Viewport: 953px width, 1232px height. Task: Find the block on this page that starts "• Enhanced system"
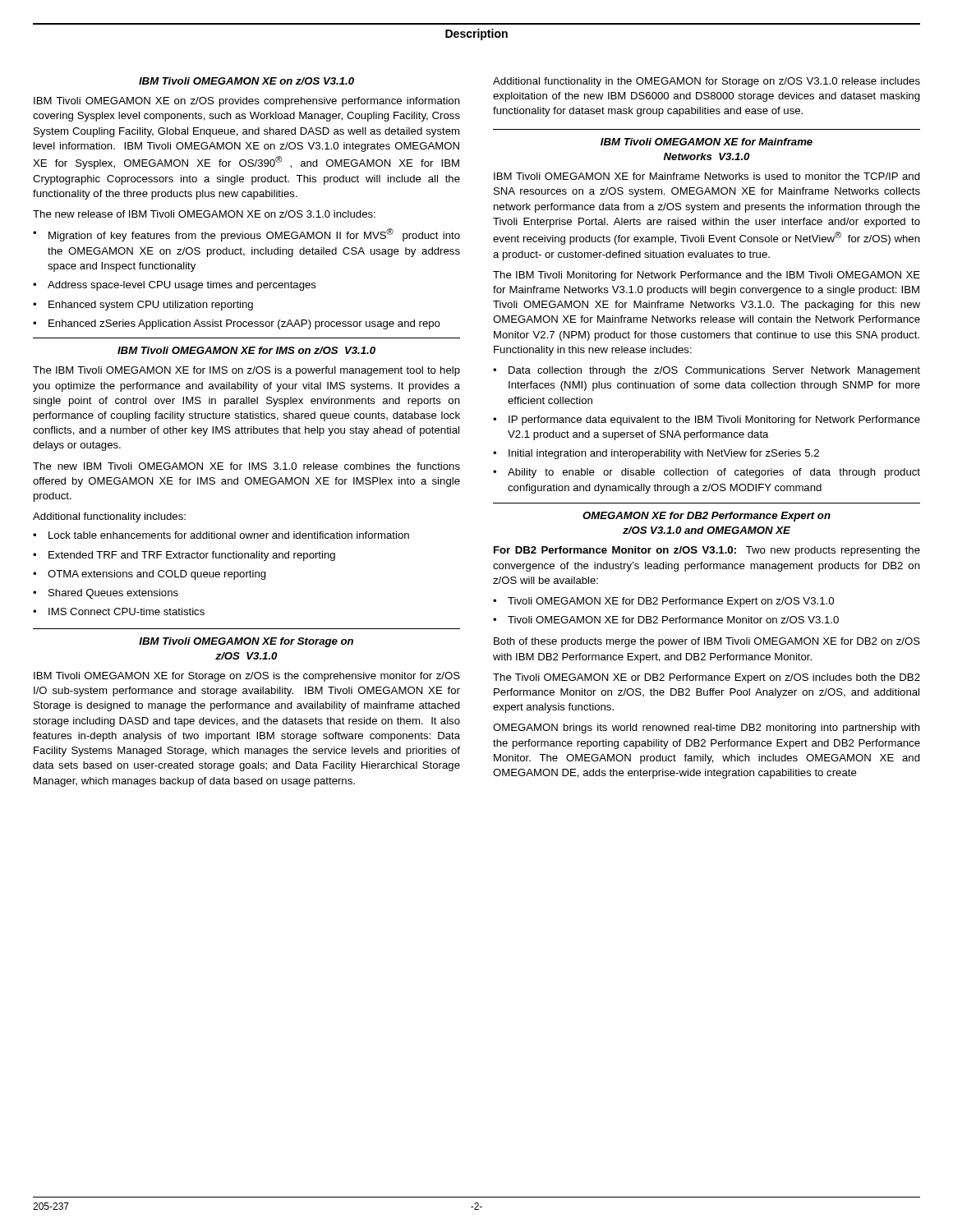pyautogui.click(x=143, y=304)
